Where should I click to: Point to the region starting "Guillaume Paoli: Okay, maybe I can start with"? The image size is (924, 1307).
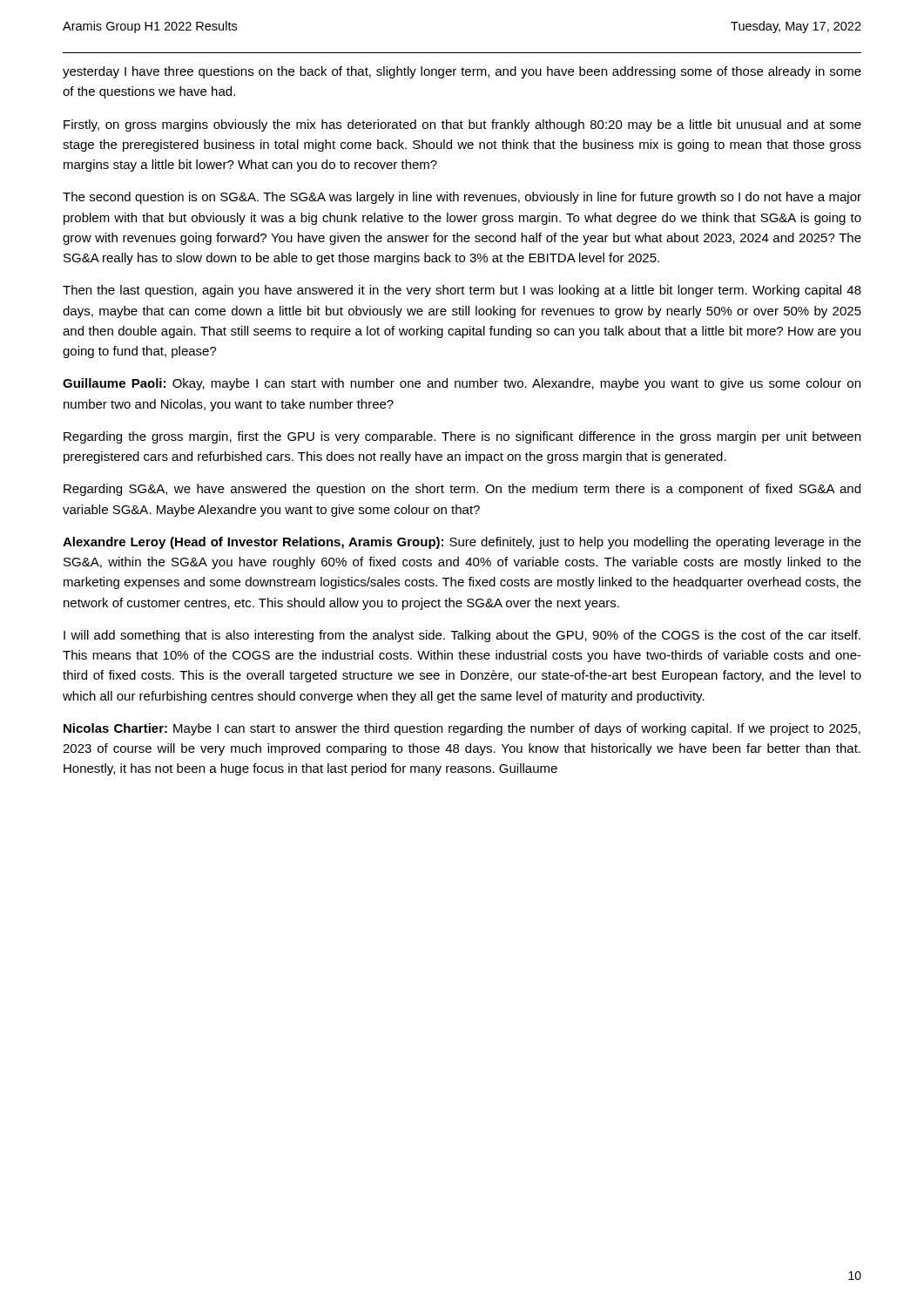pos(462,393)
